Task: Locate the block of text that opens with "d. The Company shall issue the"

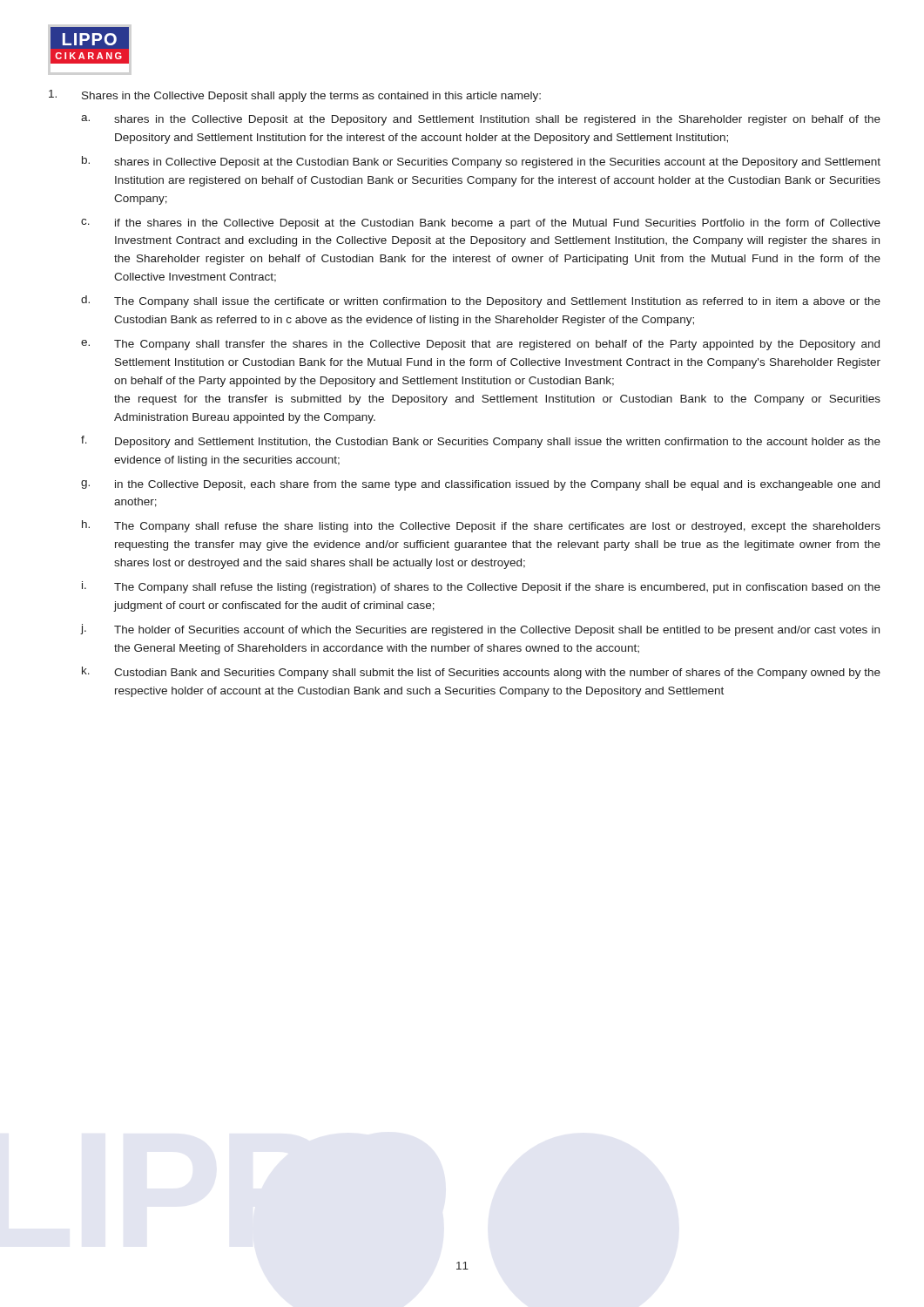Action: click(x=481, y=311)
